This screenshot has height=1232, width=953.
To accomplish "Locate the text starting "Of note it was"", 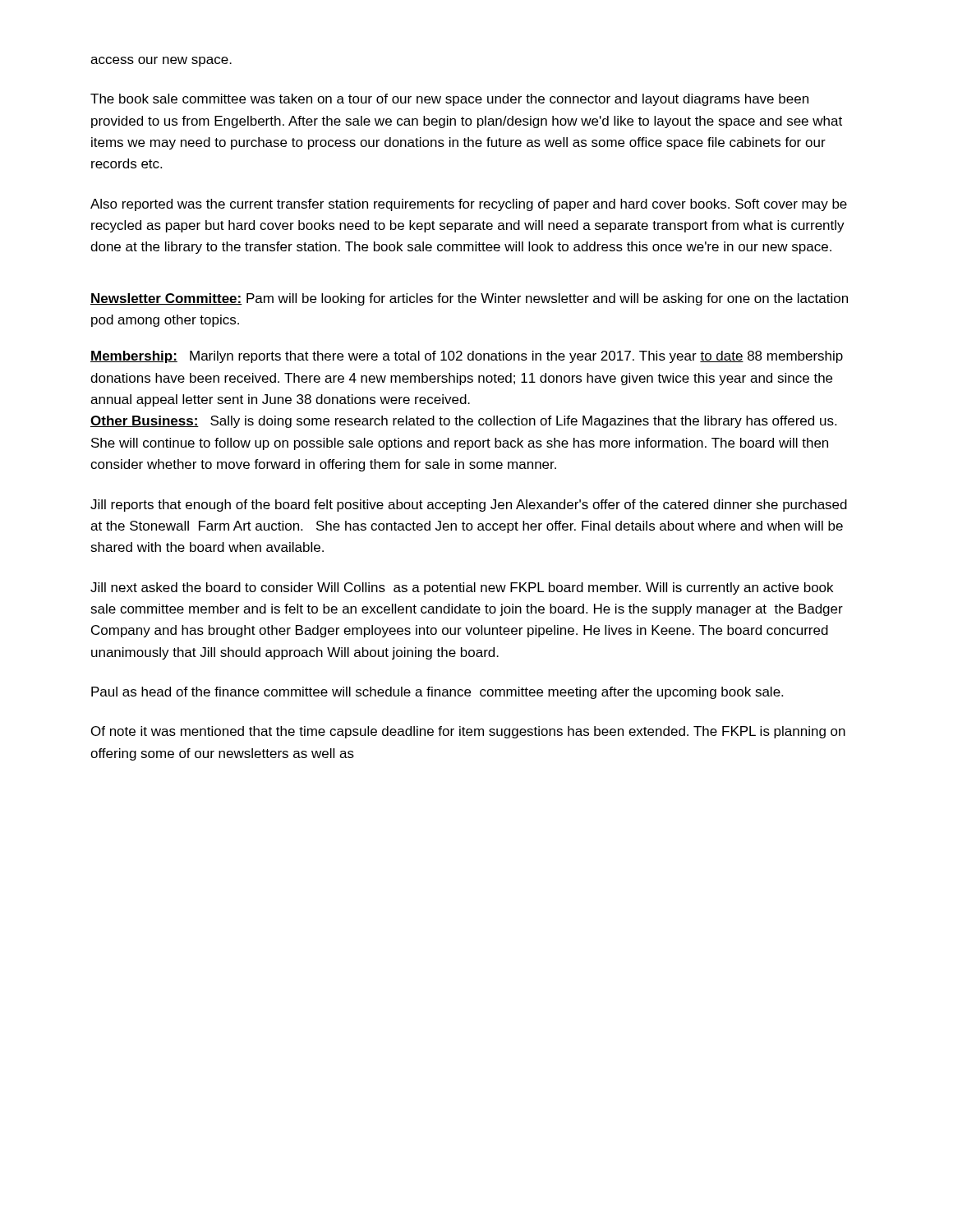I will pyautogui.click(x=468, y=742).
